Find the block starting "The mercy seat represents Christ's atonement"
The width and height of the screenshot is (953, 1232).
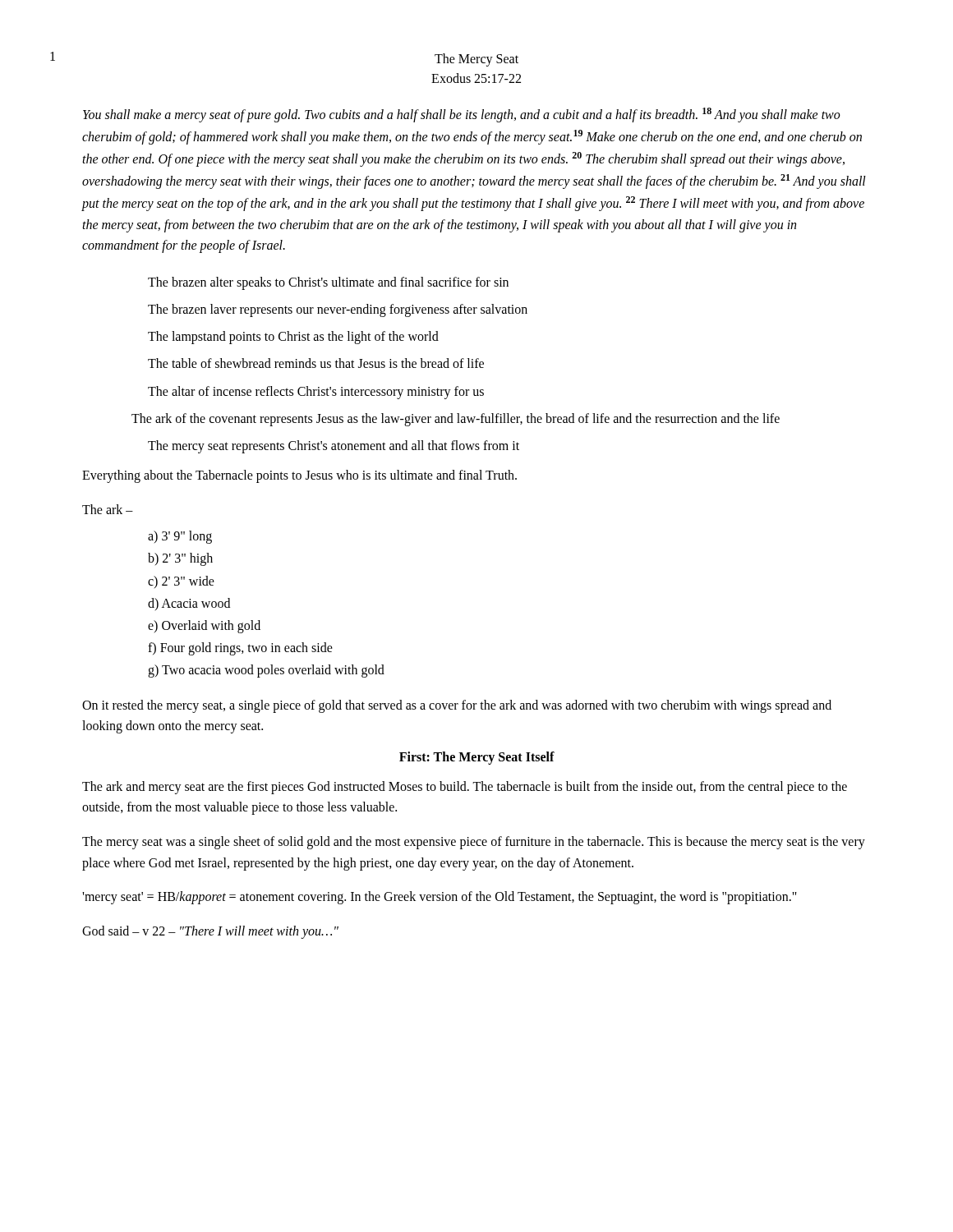pos(334,445)
